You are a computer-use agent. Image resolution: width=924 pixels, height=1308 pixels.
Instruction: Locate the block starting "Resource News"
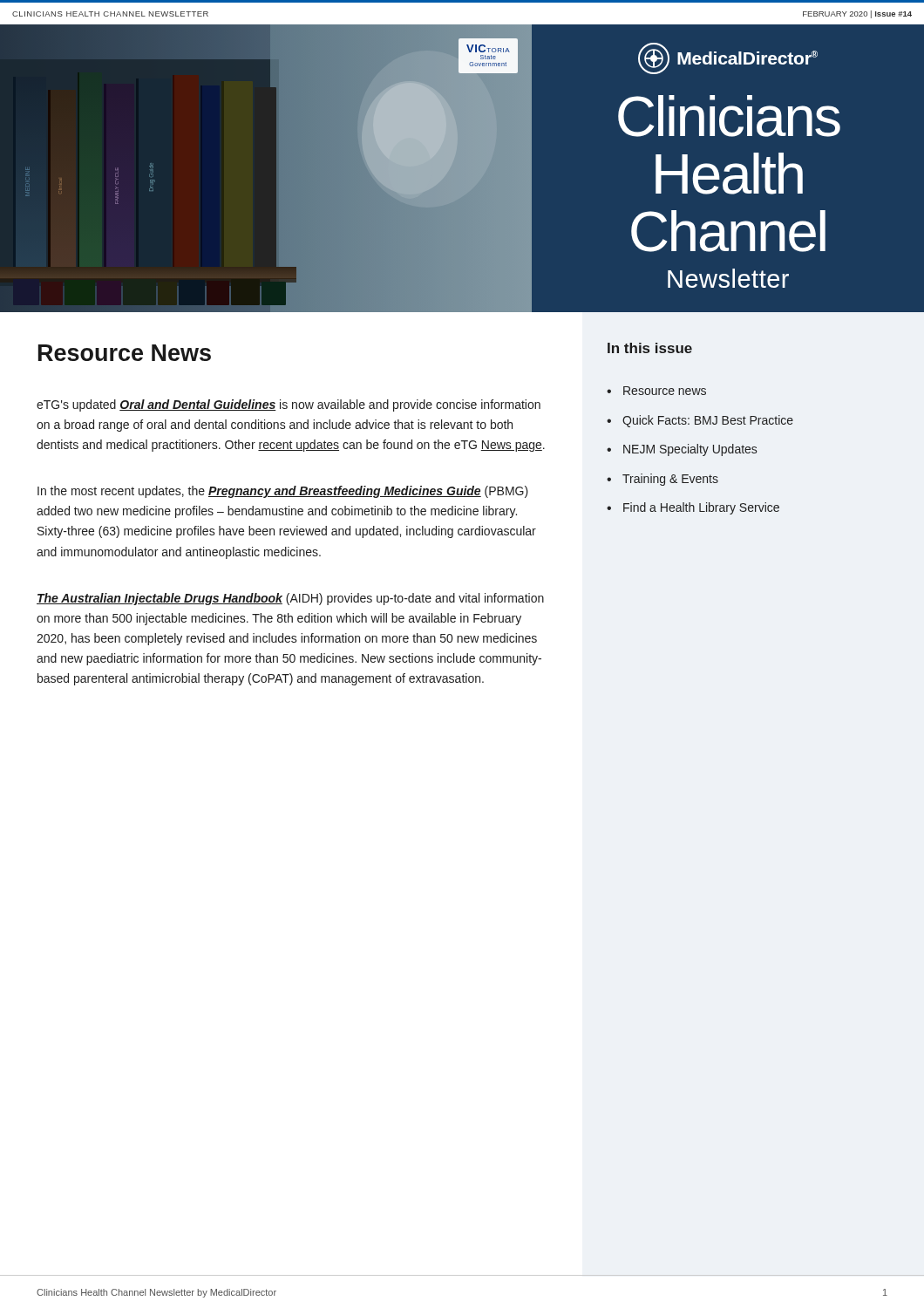[124, 353]
